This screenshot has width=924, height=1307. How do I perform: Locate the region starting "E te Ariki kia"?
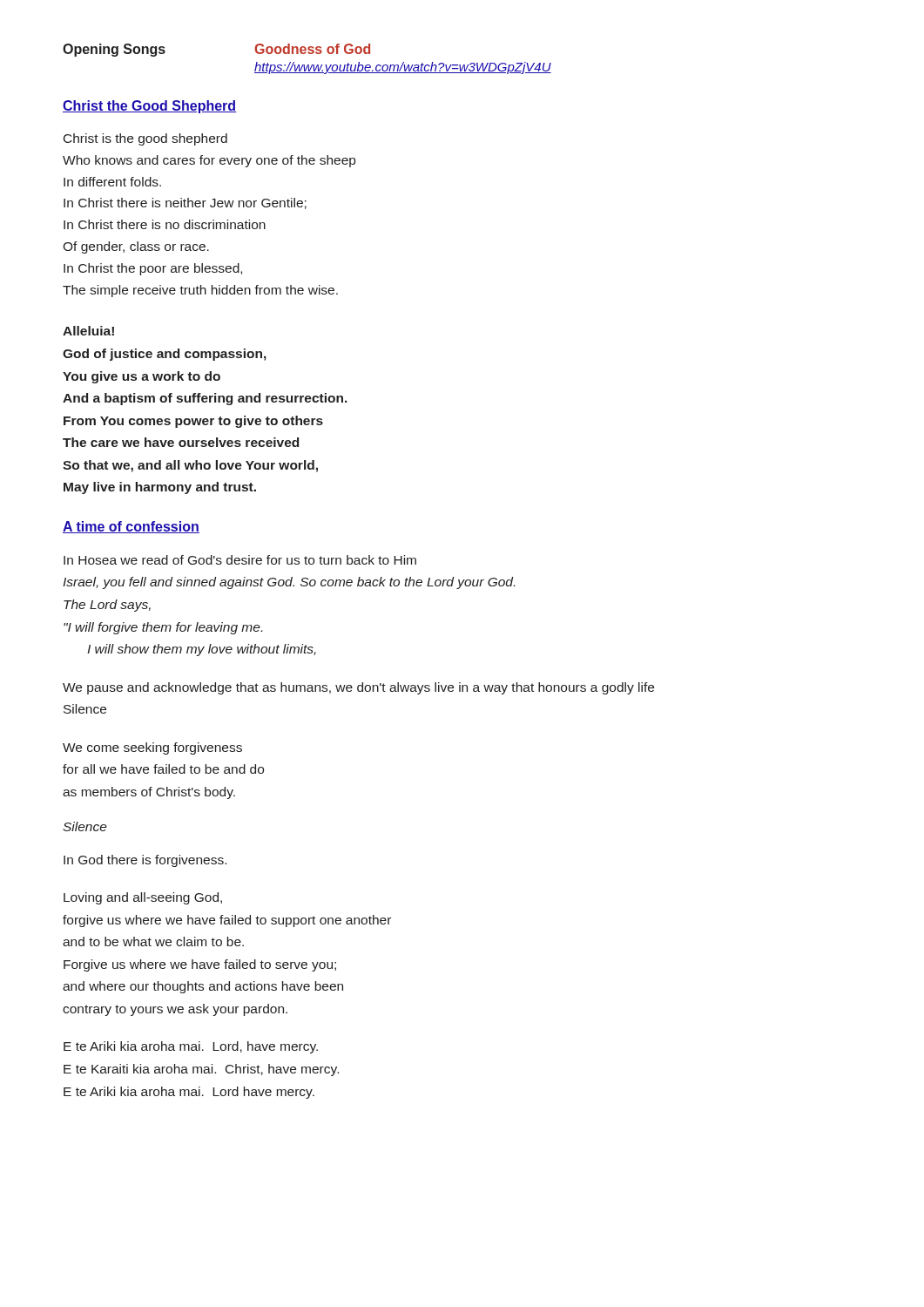pyautogui.click(x=201, y=1069)
